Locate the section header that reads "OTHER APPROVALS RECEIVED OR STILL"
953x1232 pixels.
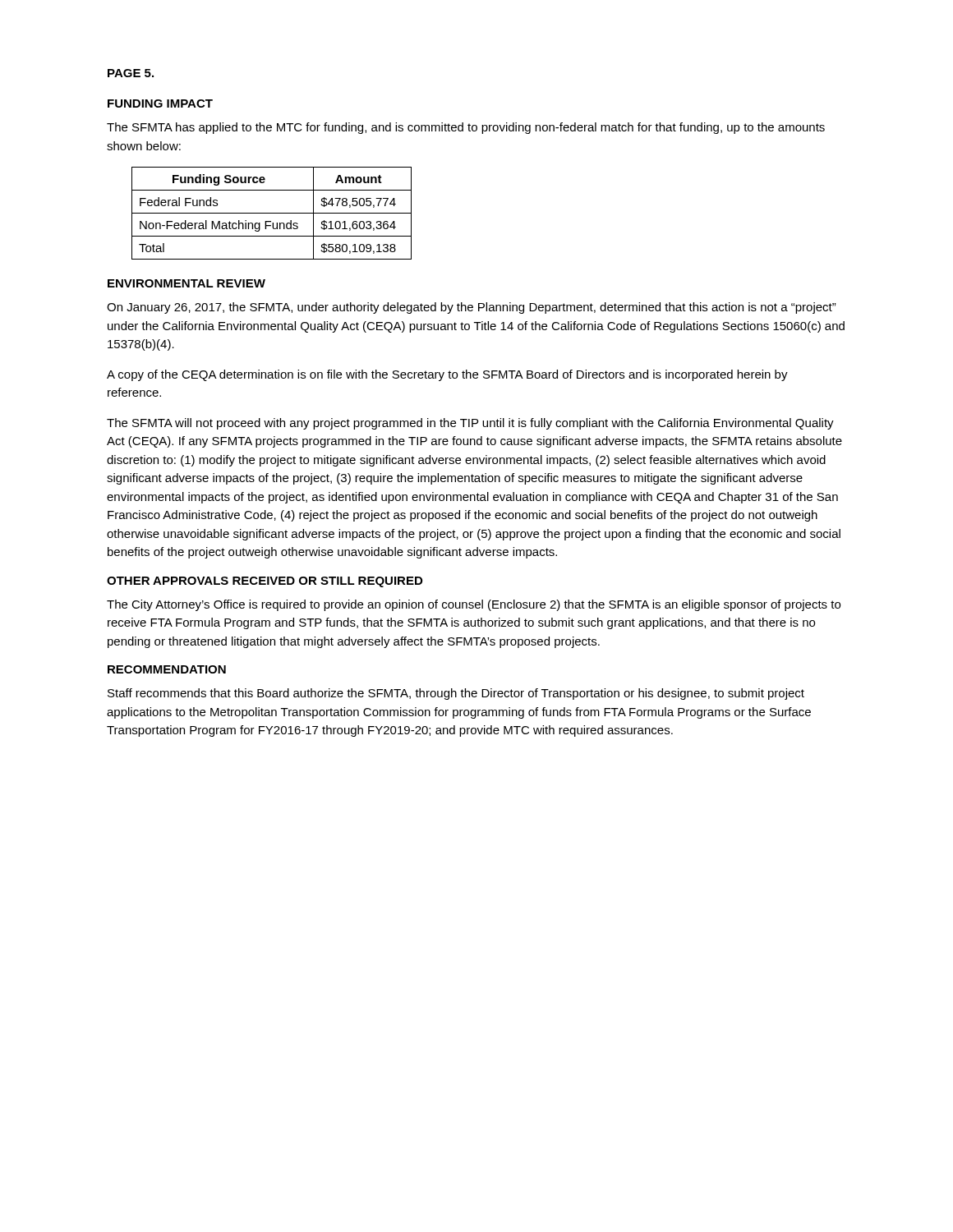[x=265, y=580]
